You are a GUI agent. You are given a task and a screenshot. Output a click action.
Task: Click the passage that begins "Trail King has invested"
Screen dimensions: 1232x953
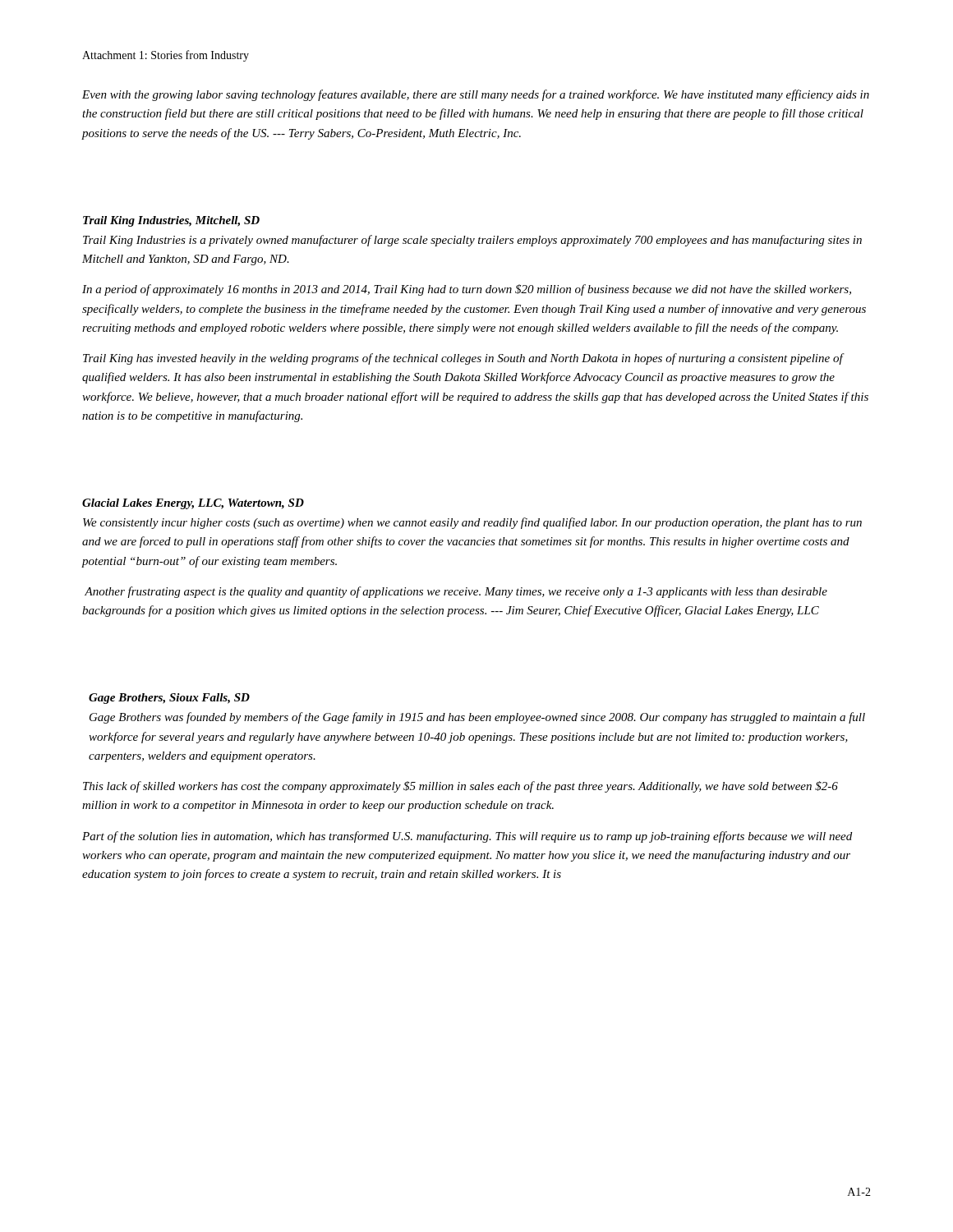475,387
